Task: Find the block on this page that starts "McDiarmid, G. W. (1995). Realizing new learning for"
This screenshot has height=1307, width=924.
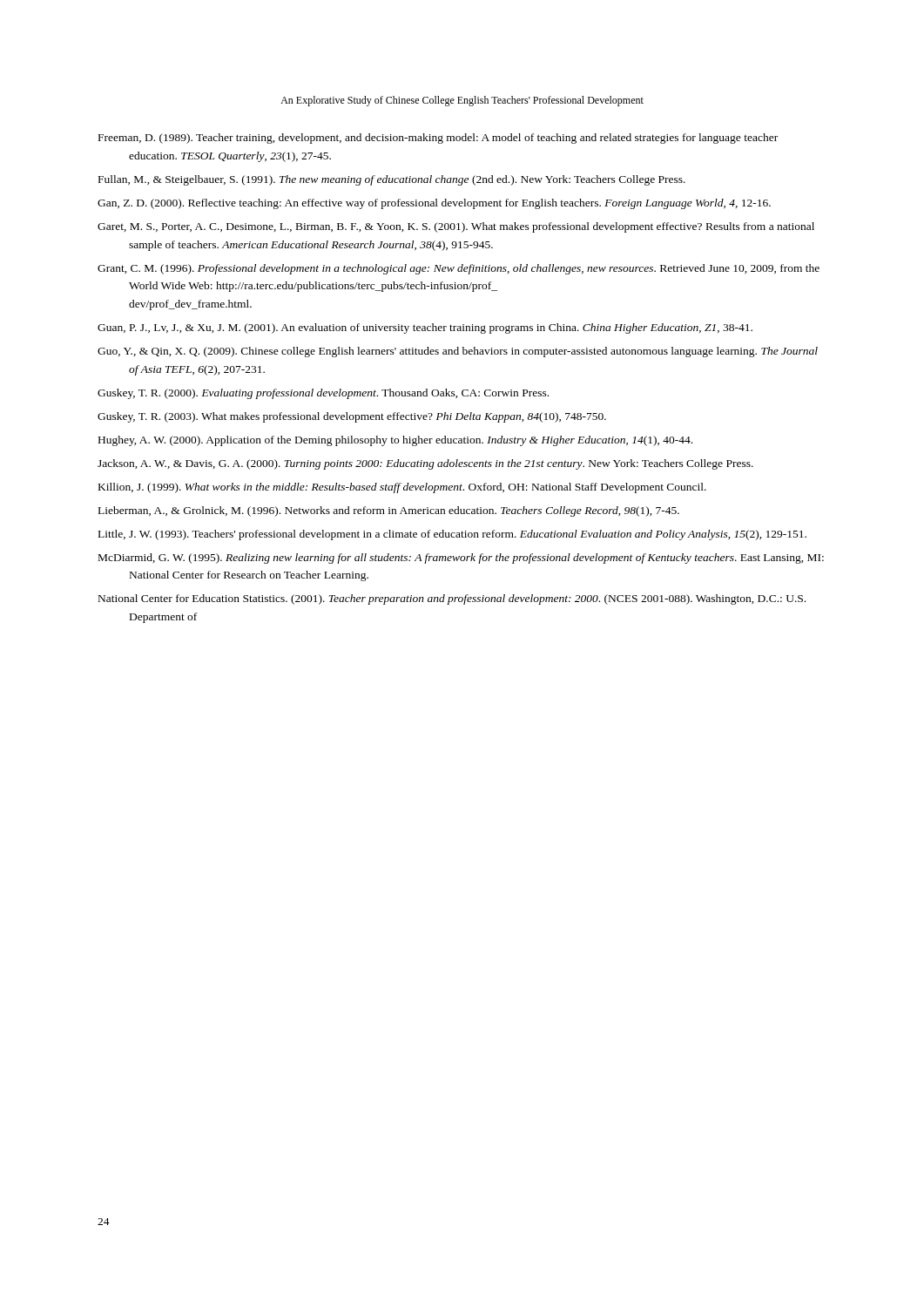Action: (461, 566)
